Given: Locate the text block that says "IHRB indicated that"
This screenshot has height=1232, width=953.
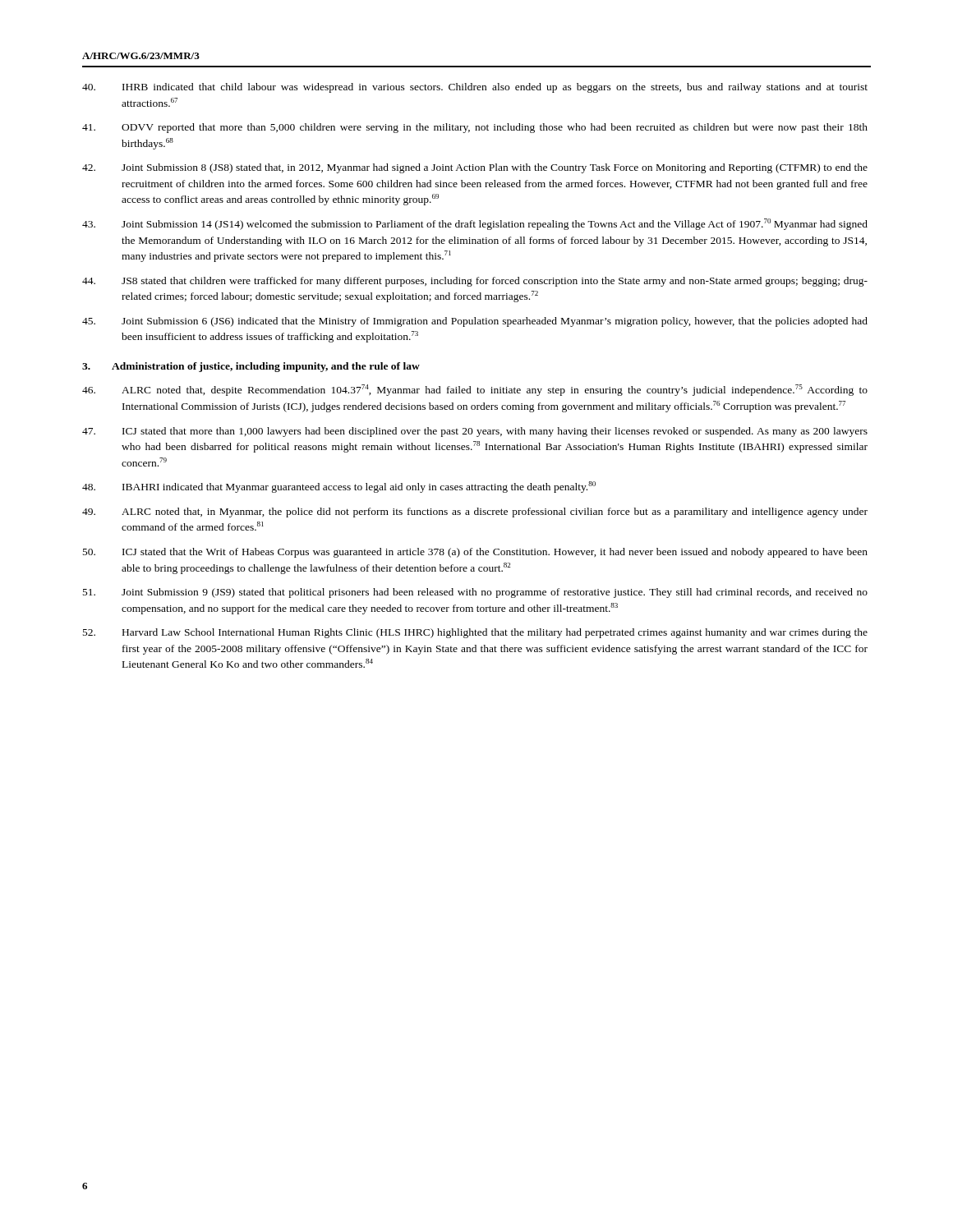Looking at the screenshot, I should pyautogui.click(x=475, y=95).
